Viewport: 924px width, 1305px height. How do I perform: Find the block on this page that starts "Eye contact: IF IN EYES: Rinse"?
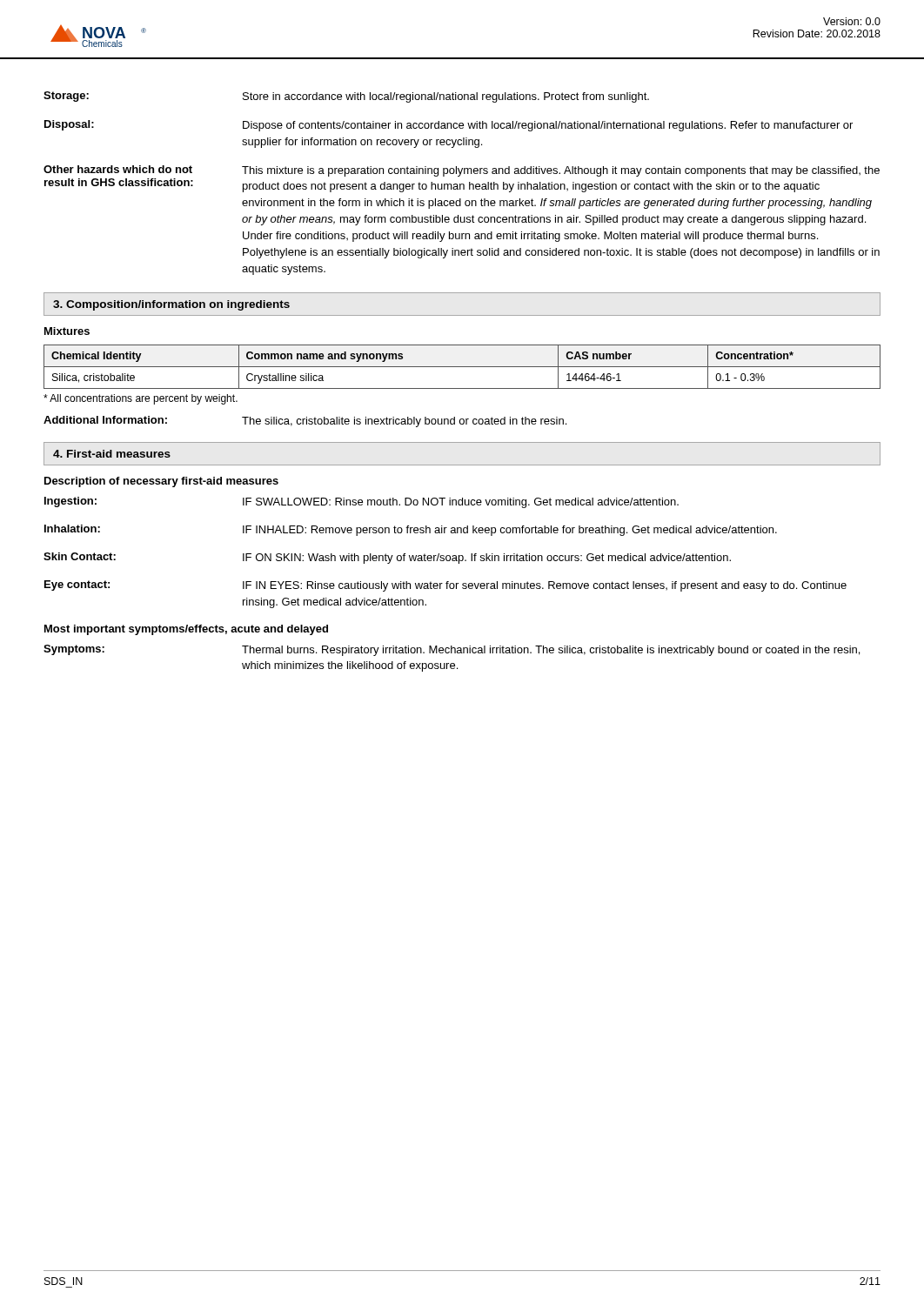(x=462, y=594)
